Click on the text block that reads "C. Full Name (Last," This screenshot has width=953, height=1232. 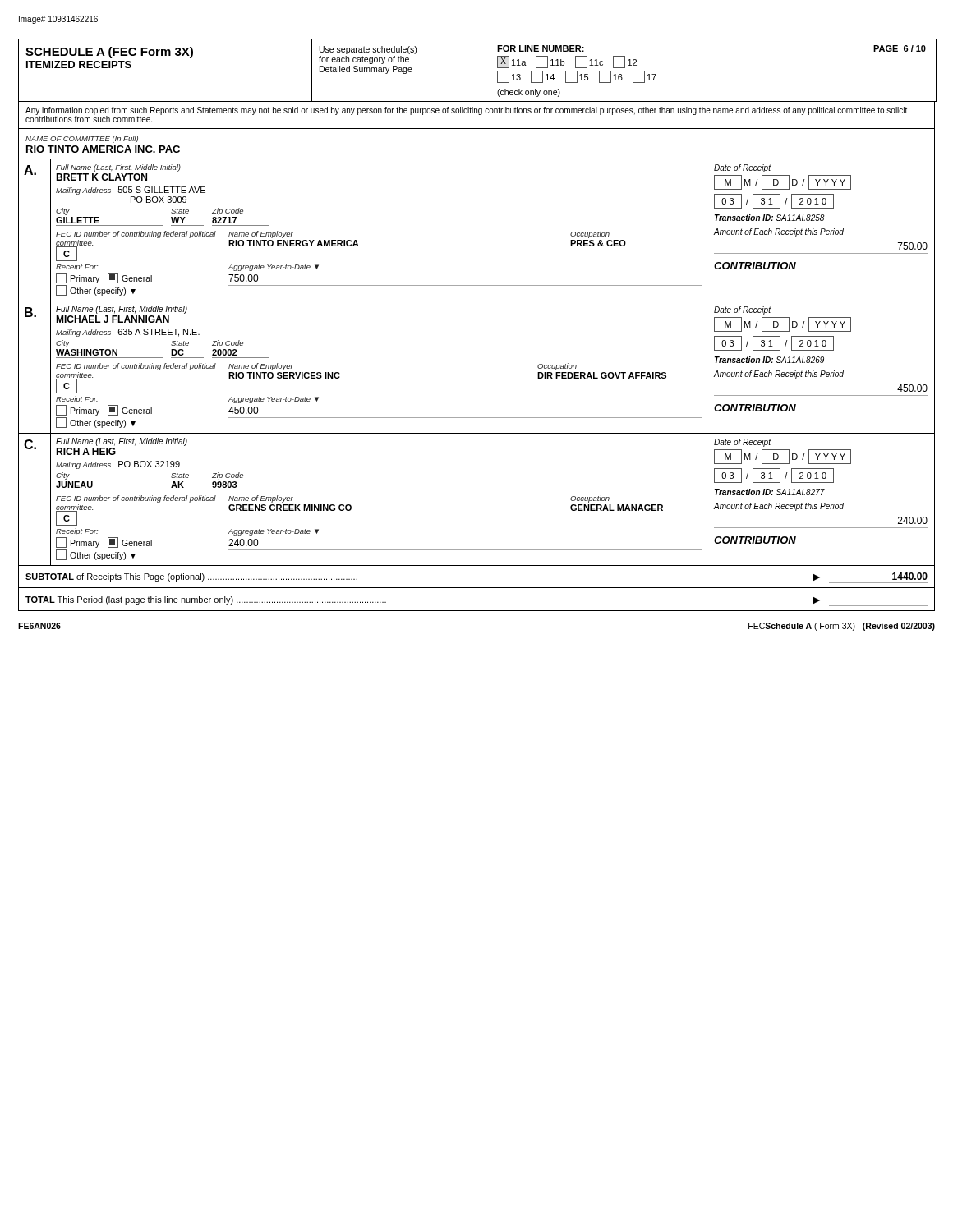pyautogui.click(x=476, y=499)
